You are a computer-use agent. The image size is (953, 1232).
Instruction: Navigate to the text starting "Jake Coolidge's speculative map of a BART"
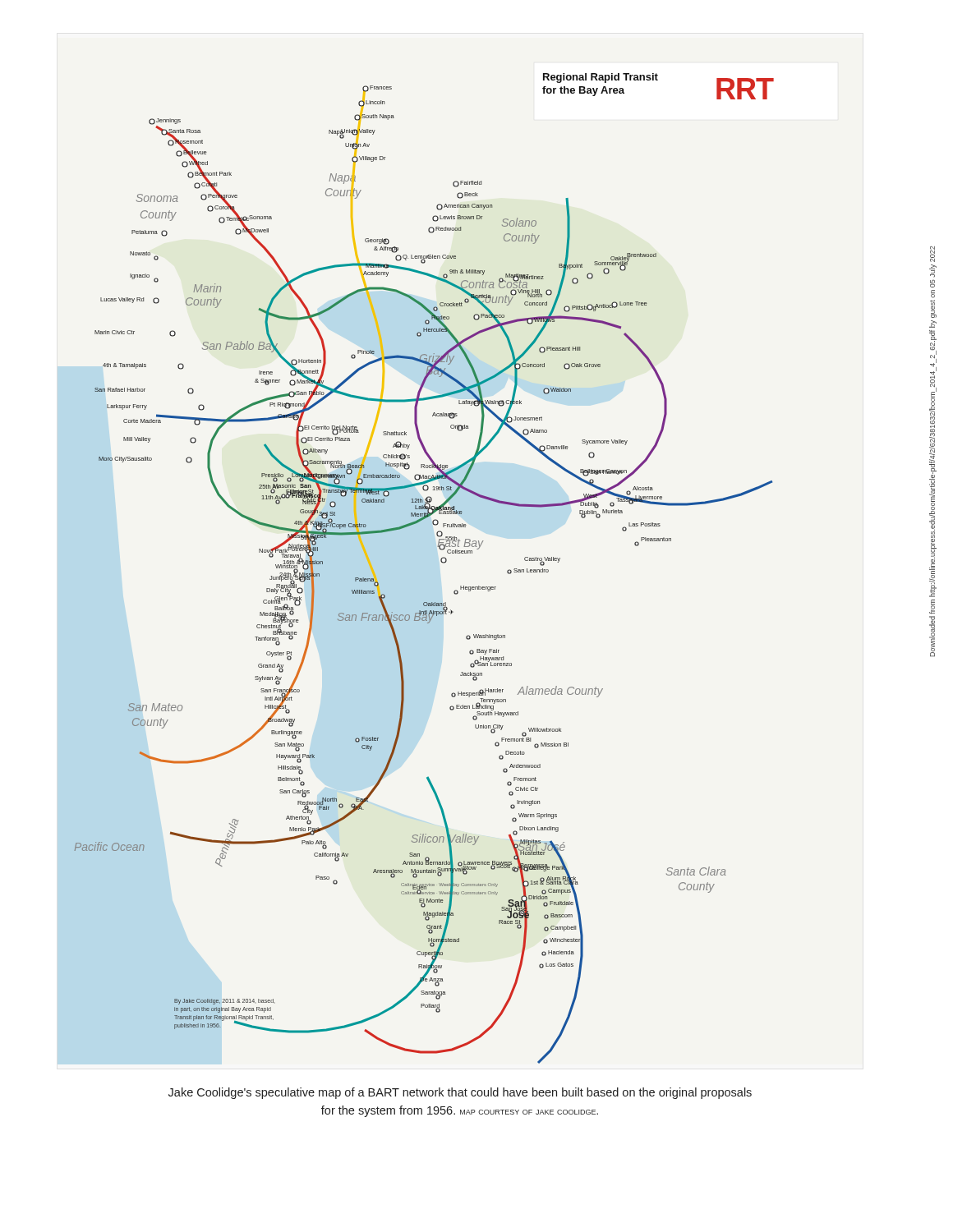[460, 1102]
